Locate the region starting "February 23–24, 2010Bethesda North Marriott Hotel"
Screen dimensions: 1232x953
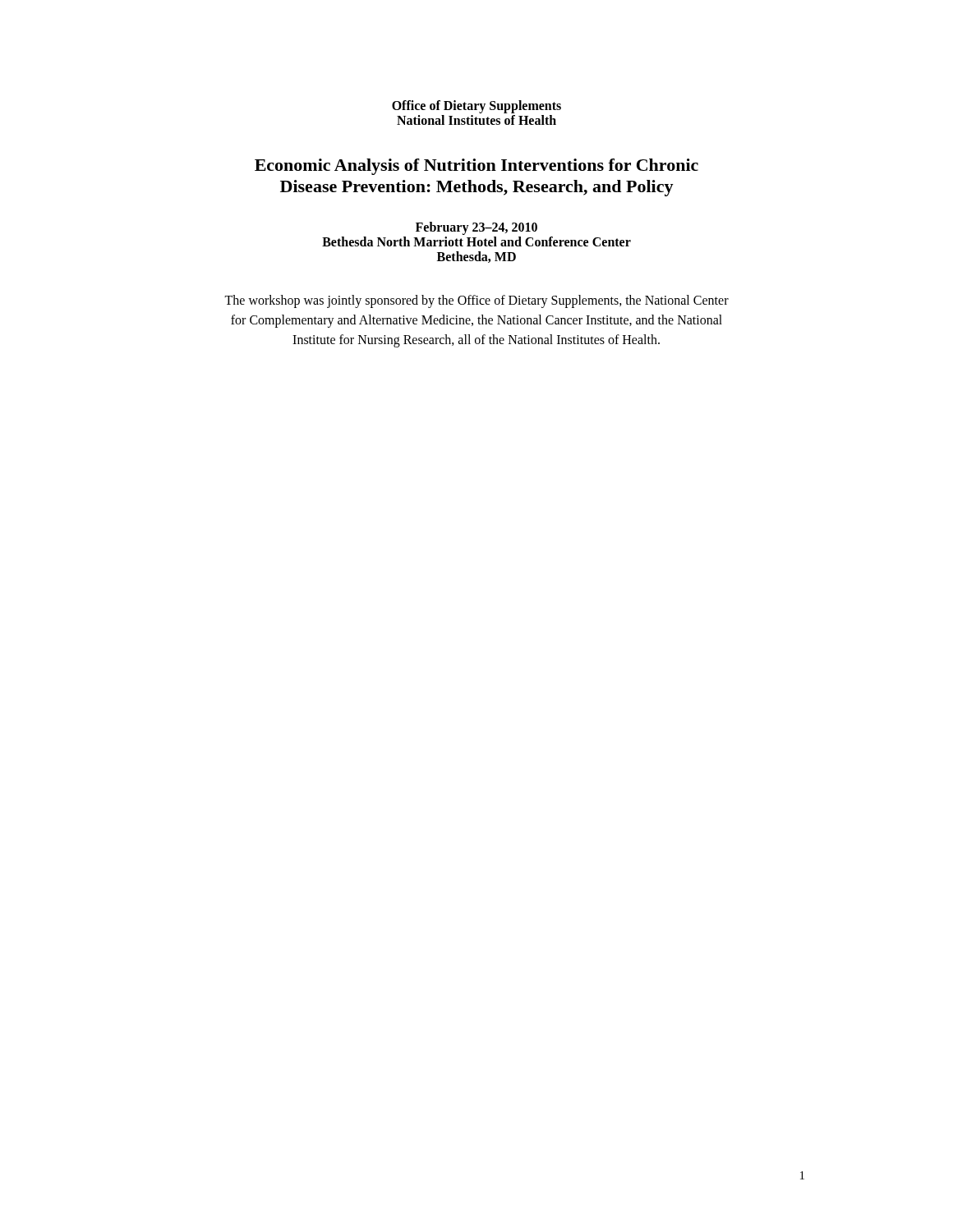(x=476, y=242)
